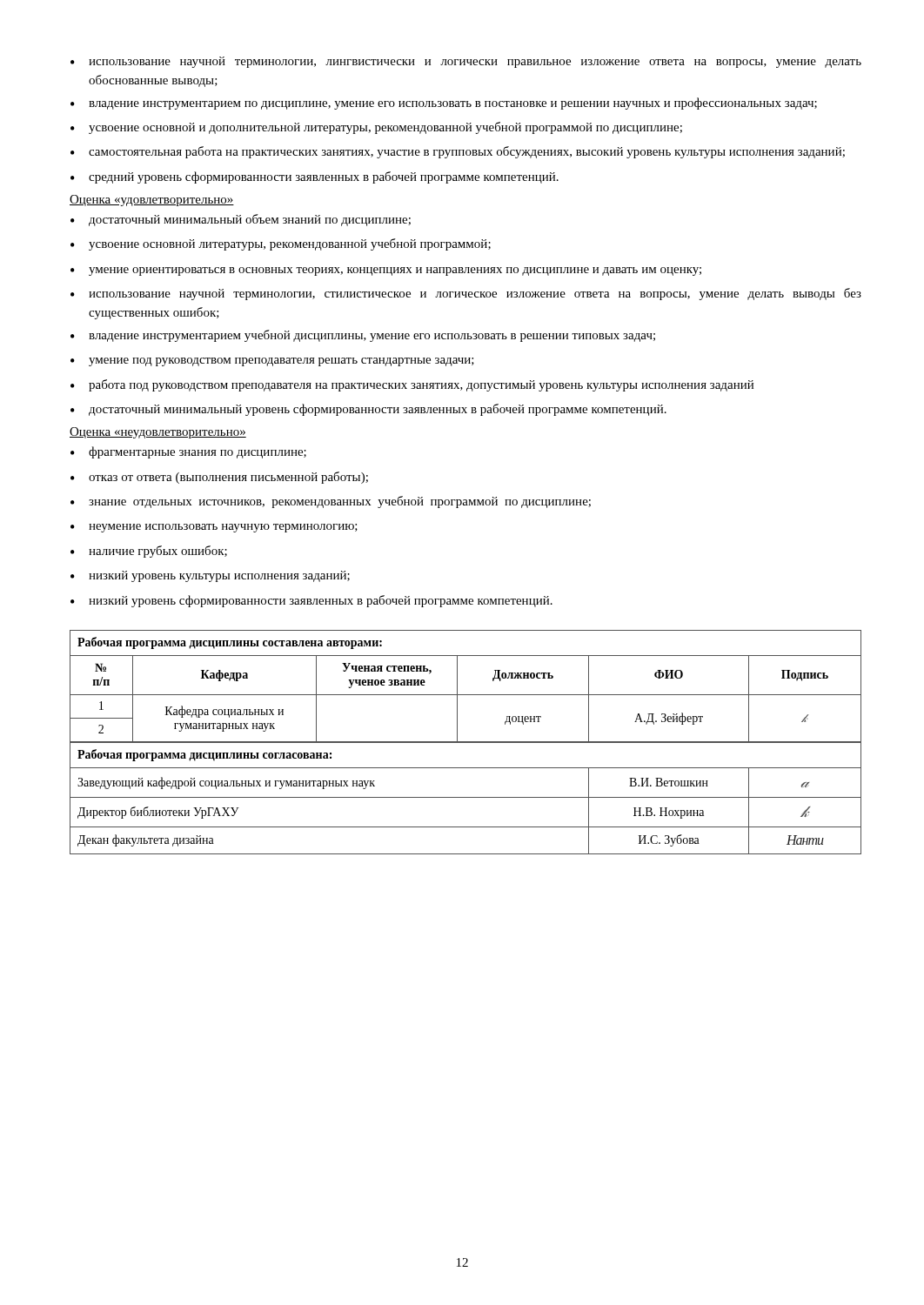Screen dimensions: 1305x924
Task: Click on the list item containing "• средний уровень сформированности"
Action: point(465,178)
